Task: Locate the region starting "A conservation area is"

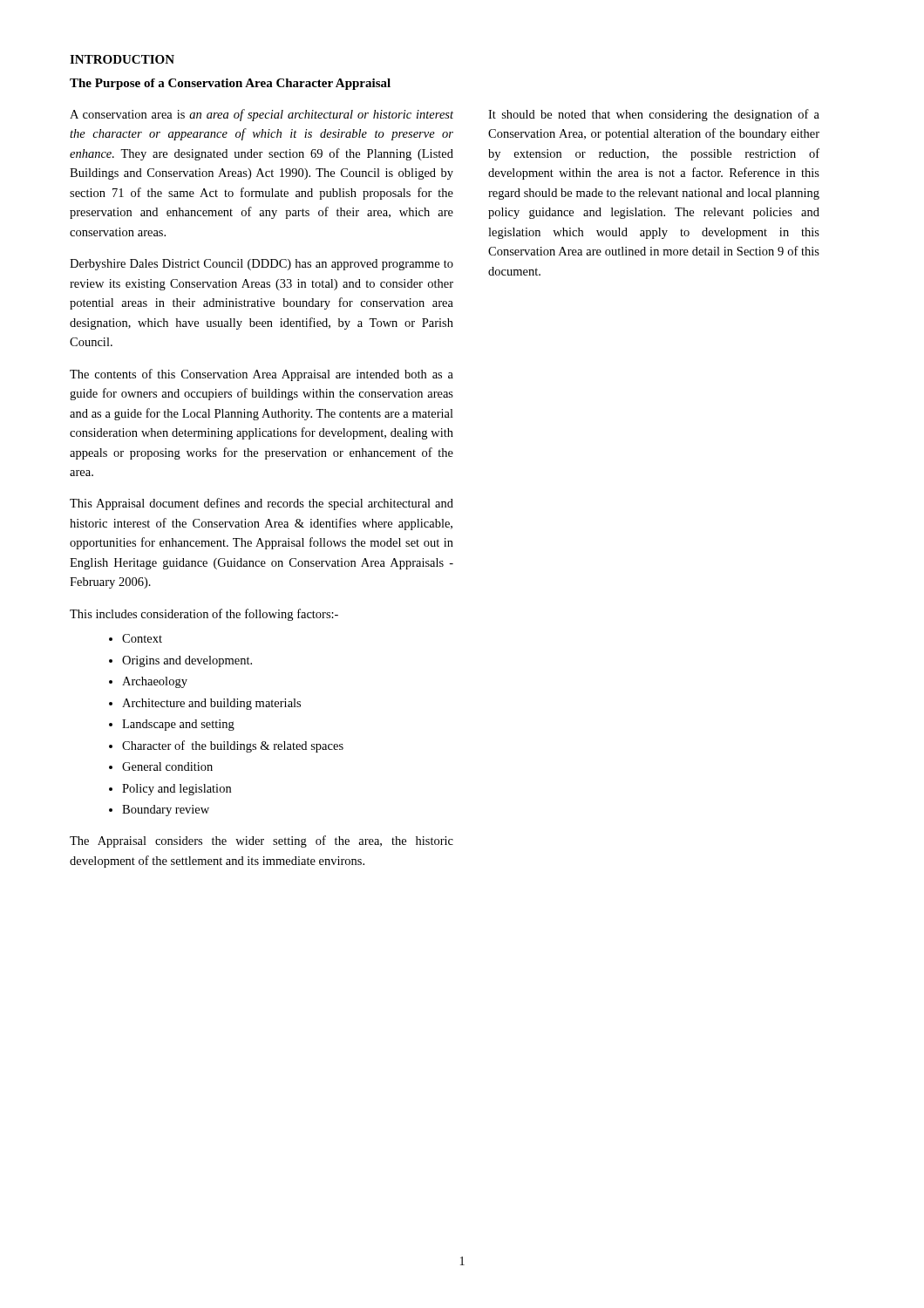Action: (262, 173)
